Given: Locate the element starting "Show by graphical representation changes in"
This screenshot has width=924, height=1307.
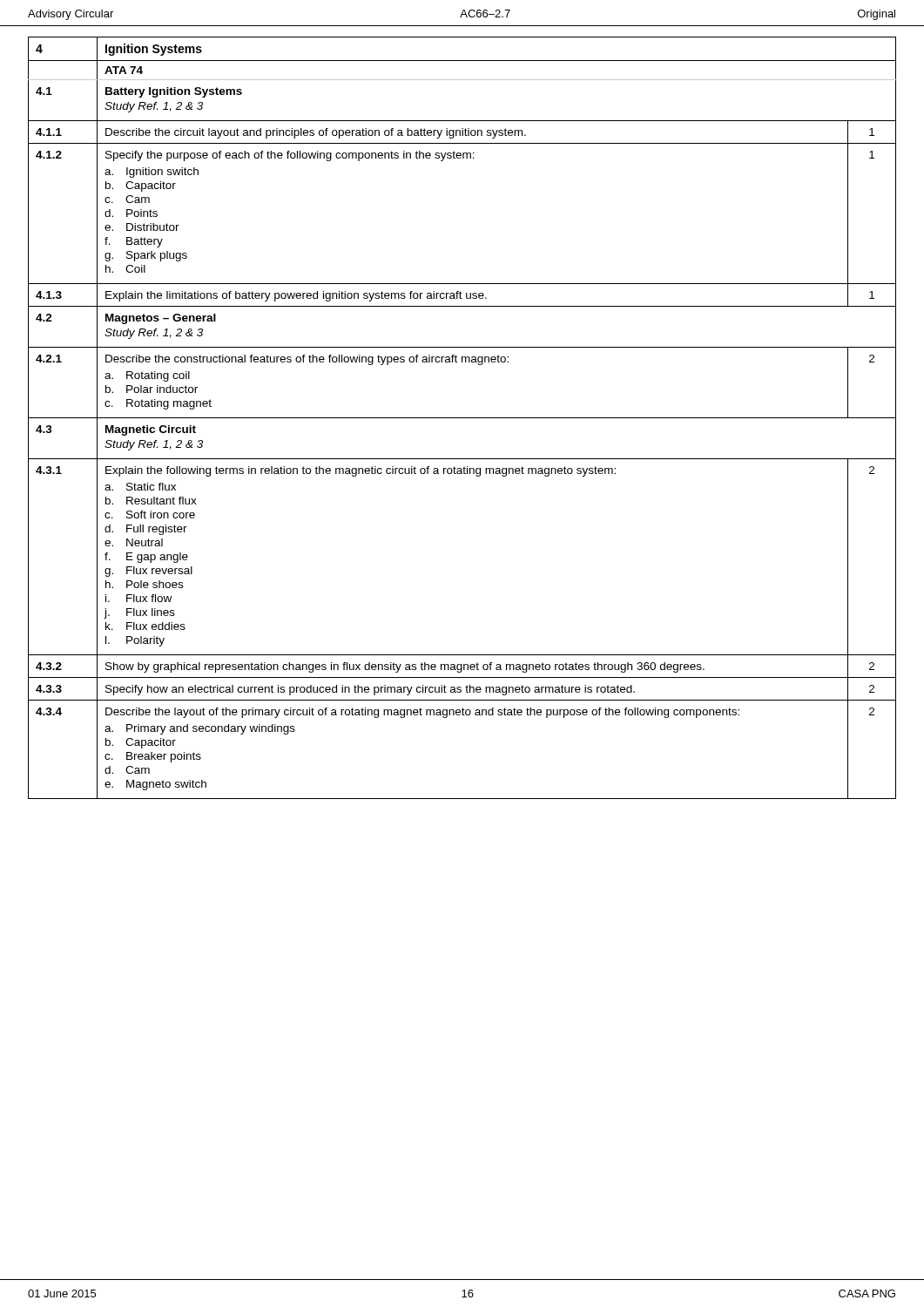Looking at the screenshot, I should click(405, 666).
